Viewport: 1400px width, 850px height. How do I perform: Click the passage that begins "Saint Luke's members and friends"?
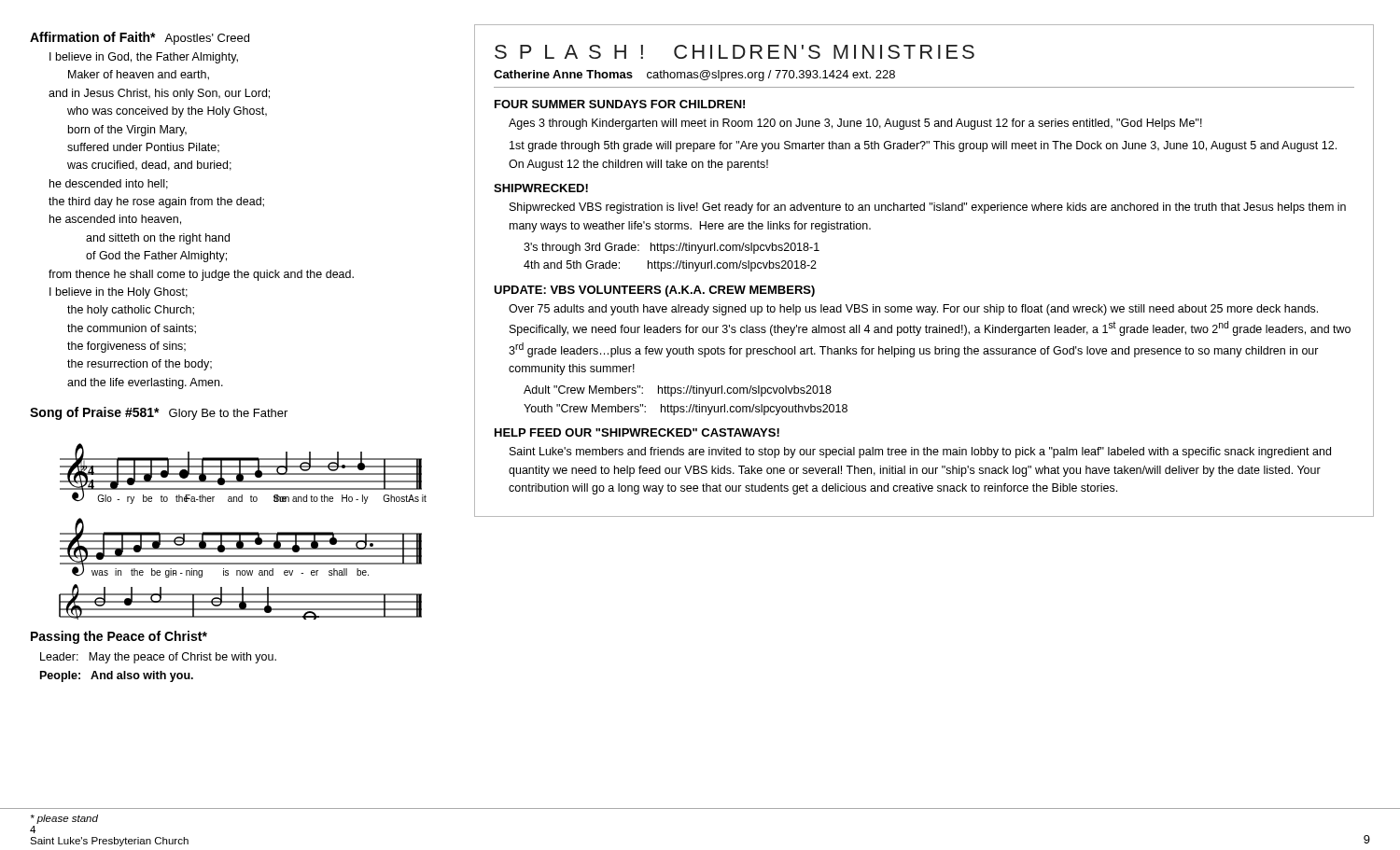[x=931, y=470]
